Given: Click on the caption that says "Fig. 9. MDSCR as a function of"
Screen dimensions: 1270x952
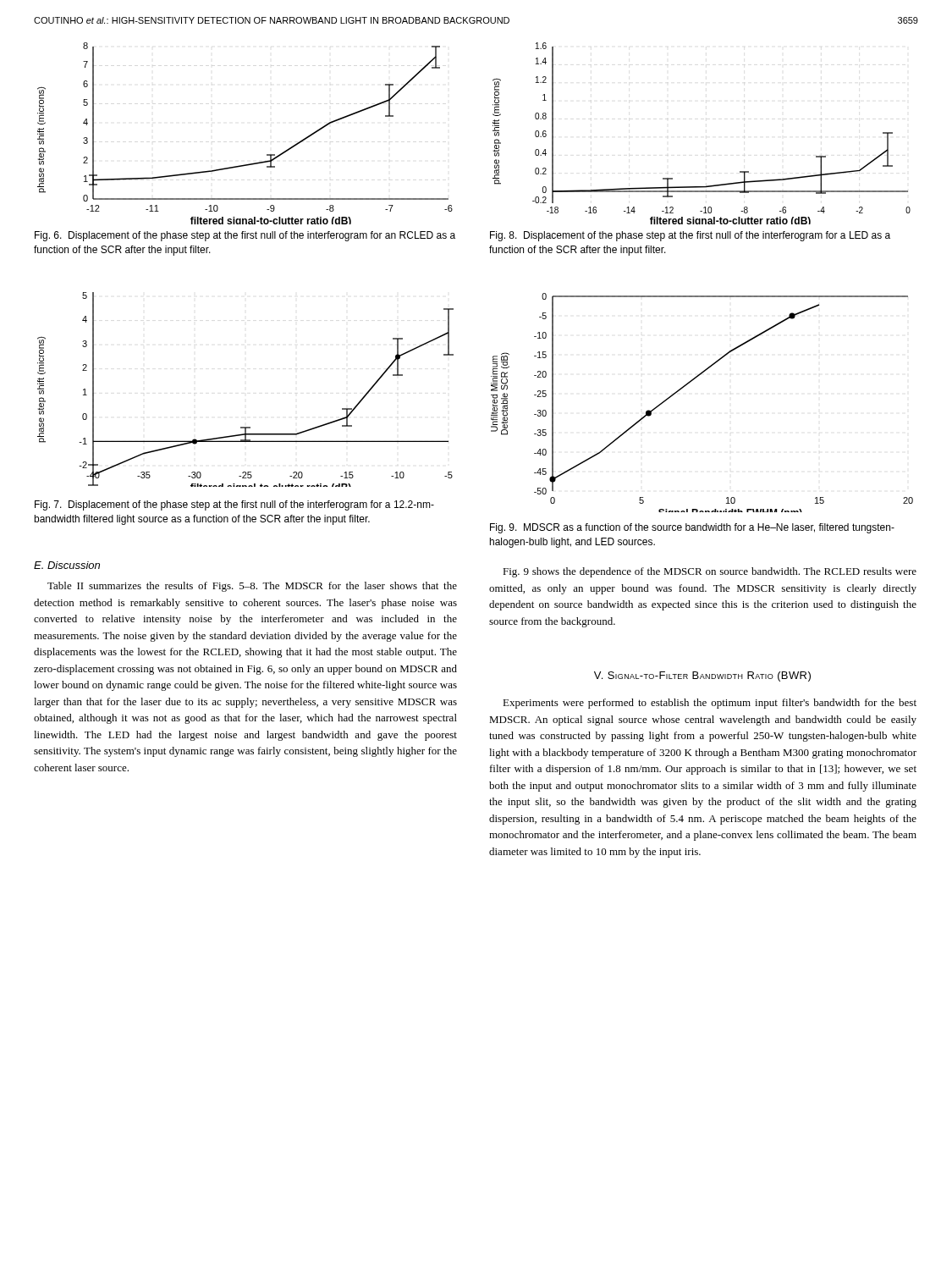Looking at the screenshot, I should tap(692, 535).
